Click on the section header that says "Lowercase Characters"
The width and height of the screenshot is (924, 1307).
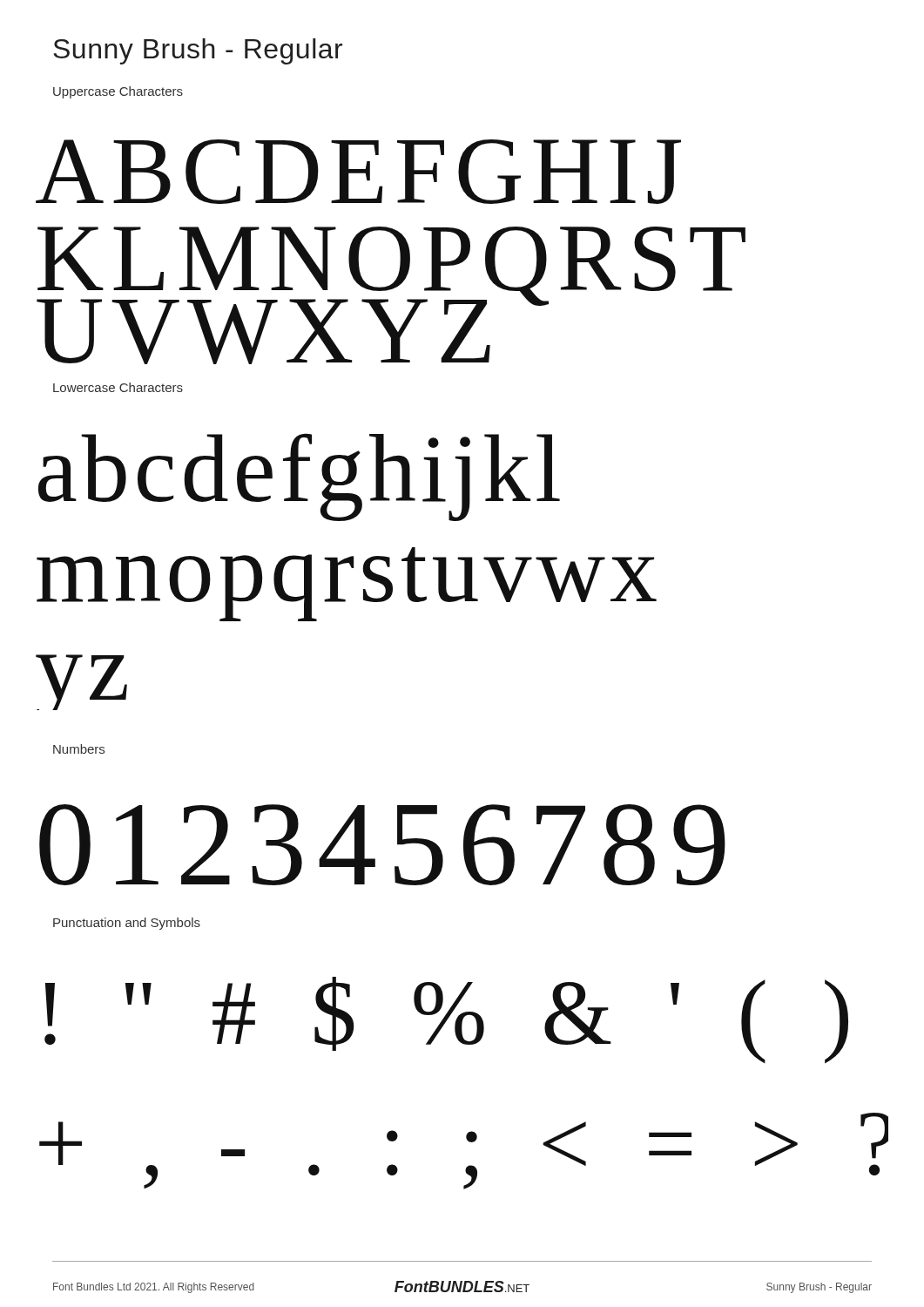(x=118, y=387)
